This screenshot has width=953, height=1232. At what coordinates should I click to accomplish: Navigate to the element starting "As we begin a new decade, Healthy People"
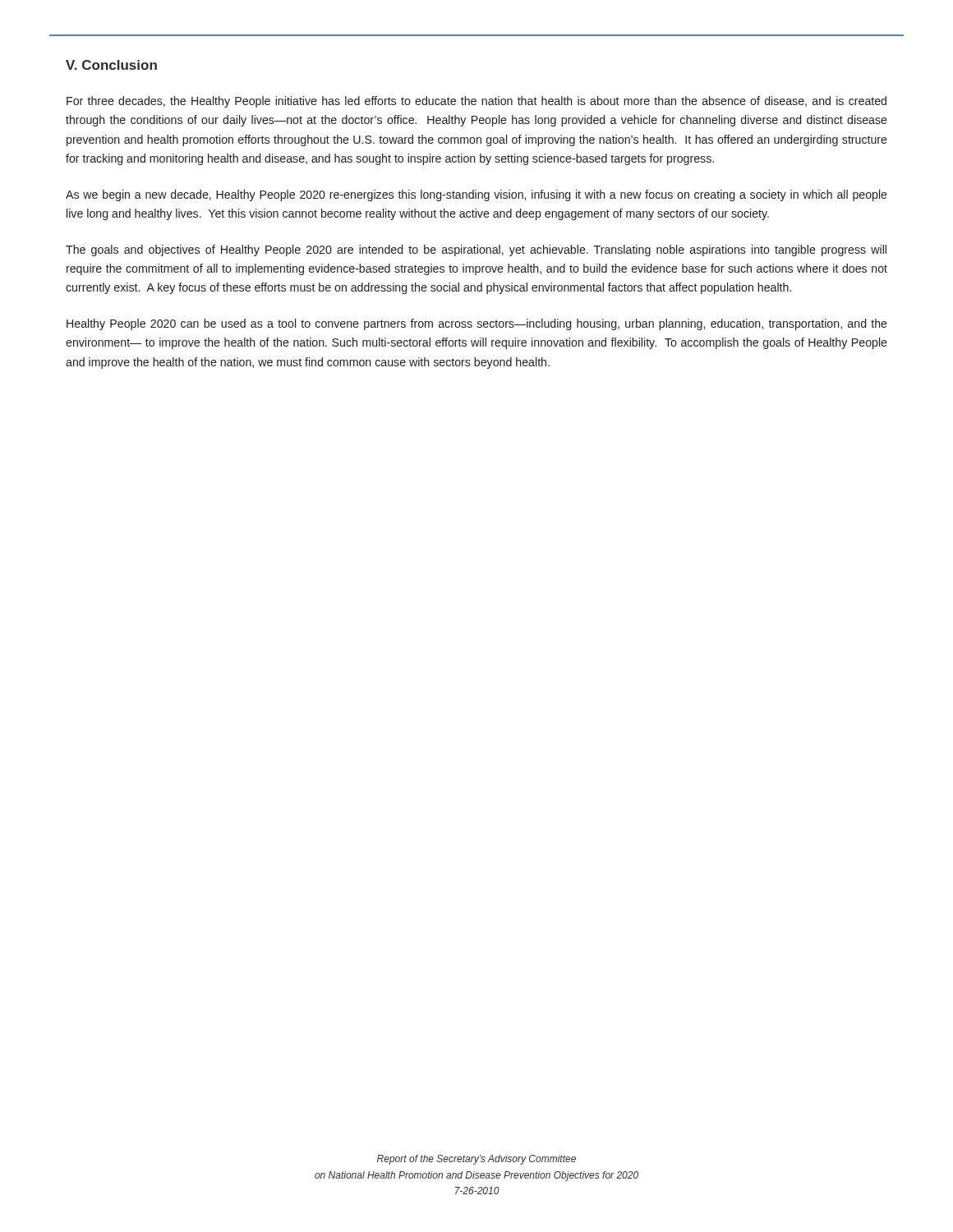[476, 204]
